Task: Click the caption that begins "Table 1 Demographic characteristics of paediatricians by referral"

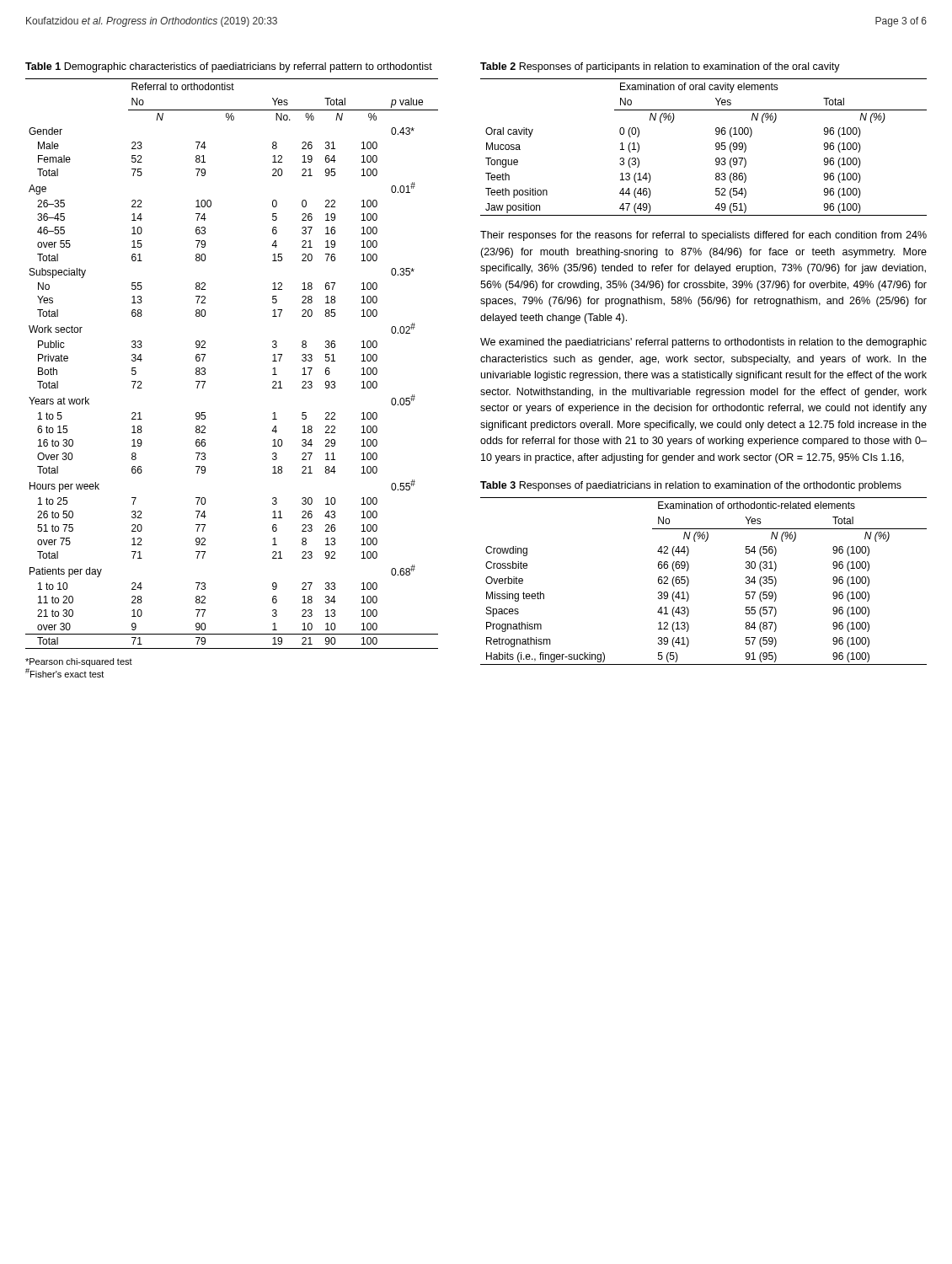Action: pos(229,67)
